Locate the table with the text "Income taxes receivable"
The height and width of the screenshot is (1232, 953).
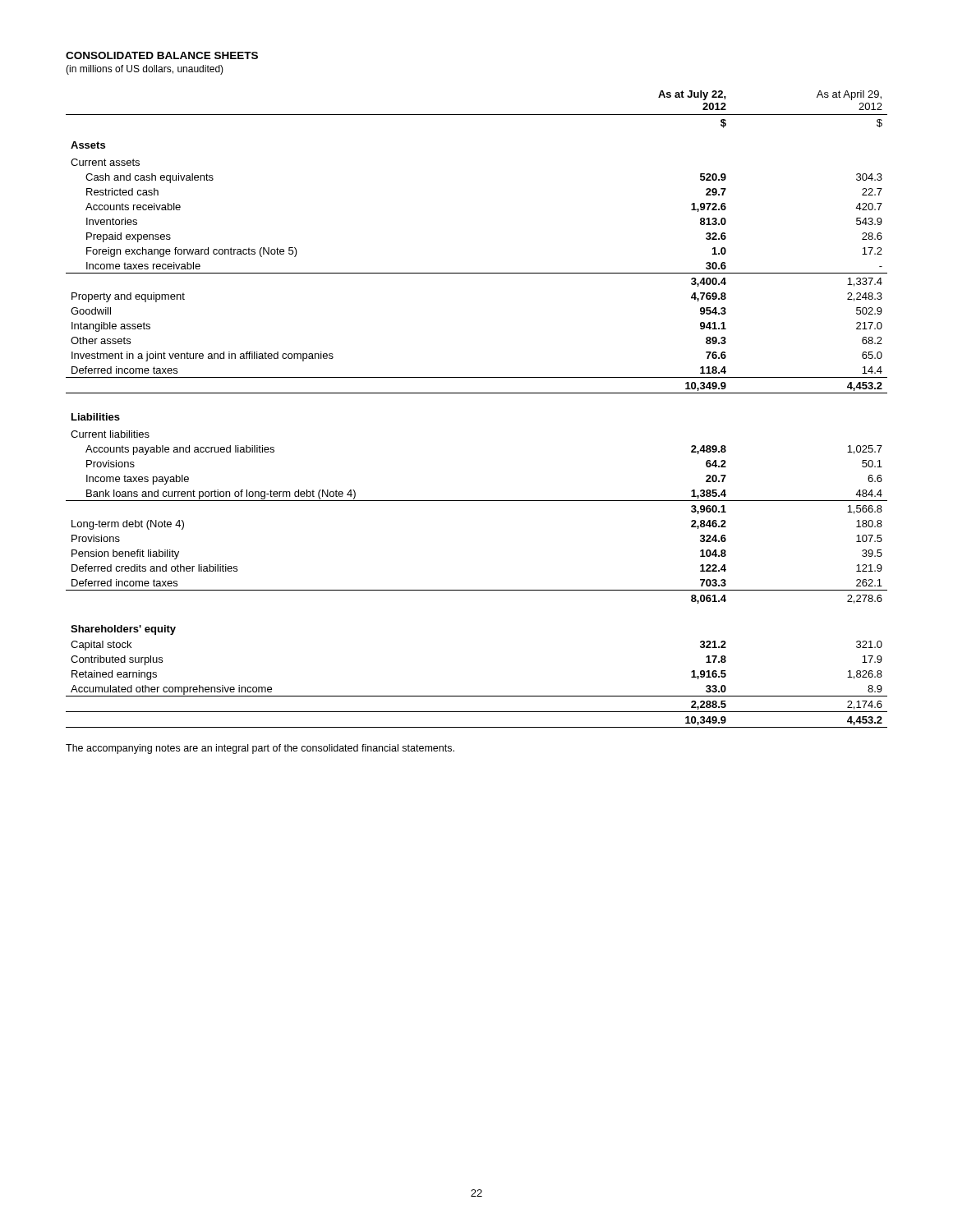point(476,407)
